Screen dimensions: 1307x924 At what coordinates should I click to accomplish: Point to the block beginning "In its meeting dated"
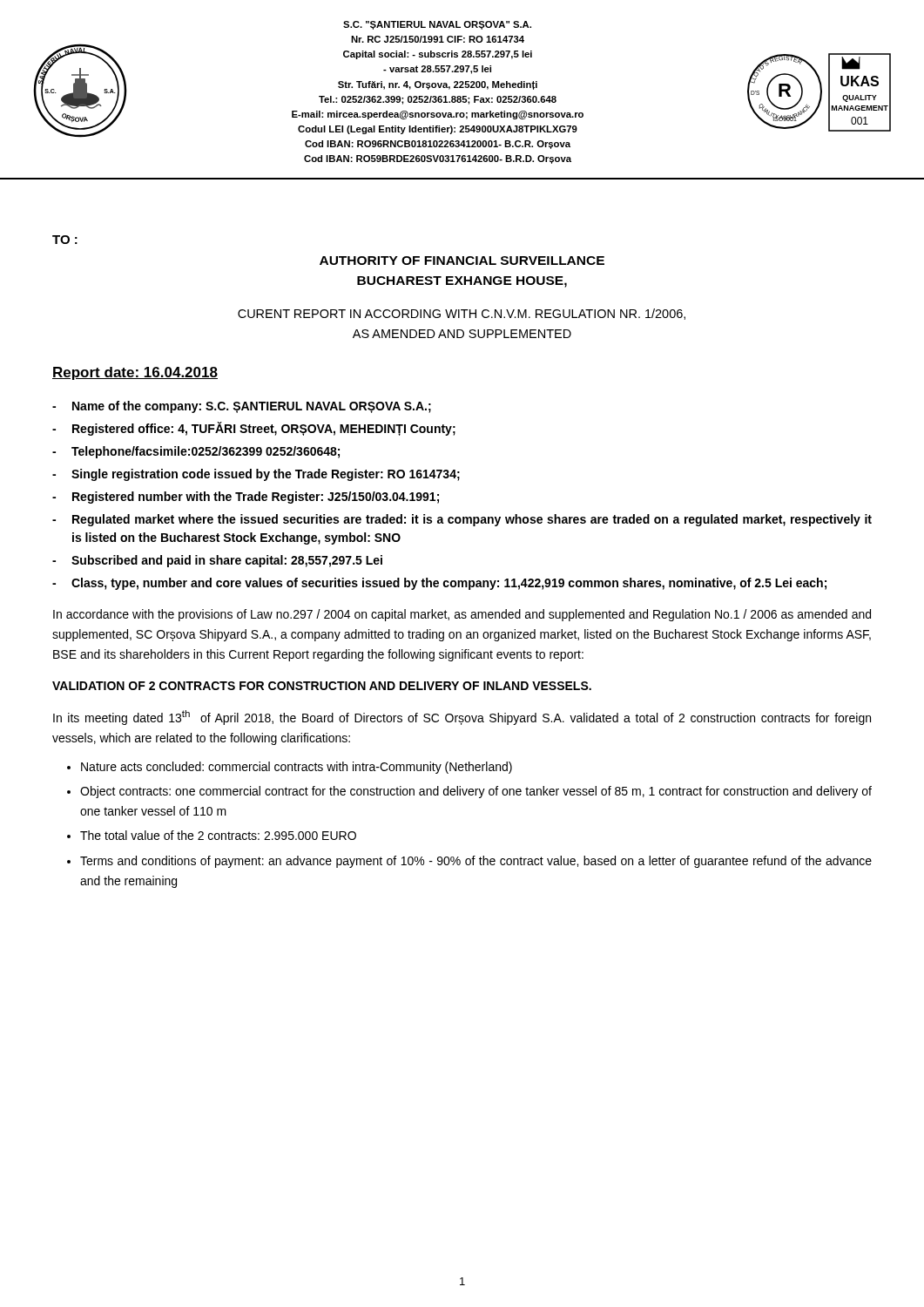[x=462, y=726]
